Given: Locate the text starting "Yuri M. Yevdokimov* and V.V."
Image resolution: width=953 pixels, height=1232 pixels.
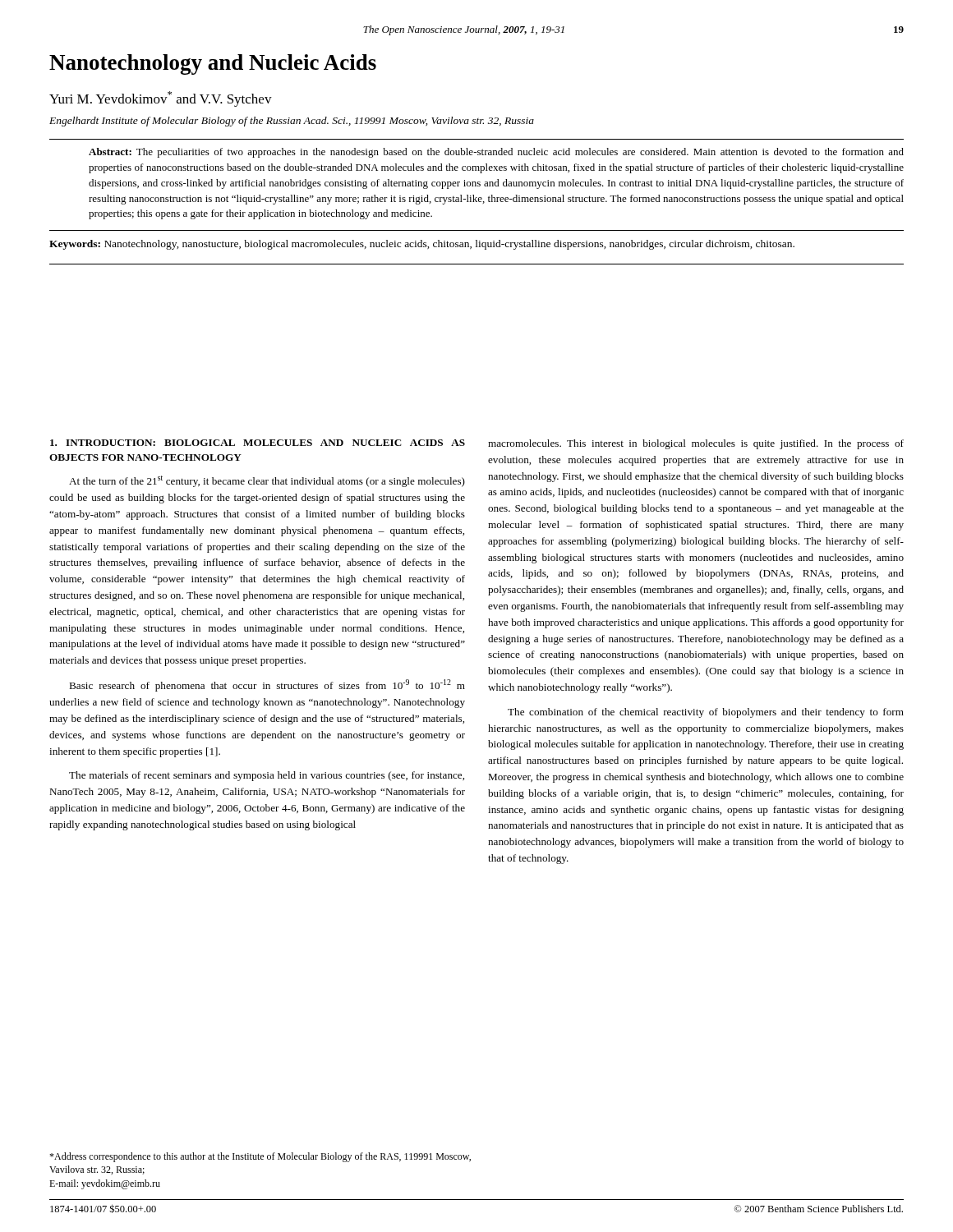Looking at the screenshot, I should pos(160,98).
